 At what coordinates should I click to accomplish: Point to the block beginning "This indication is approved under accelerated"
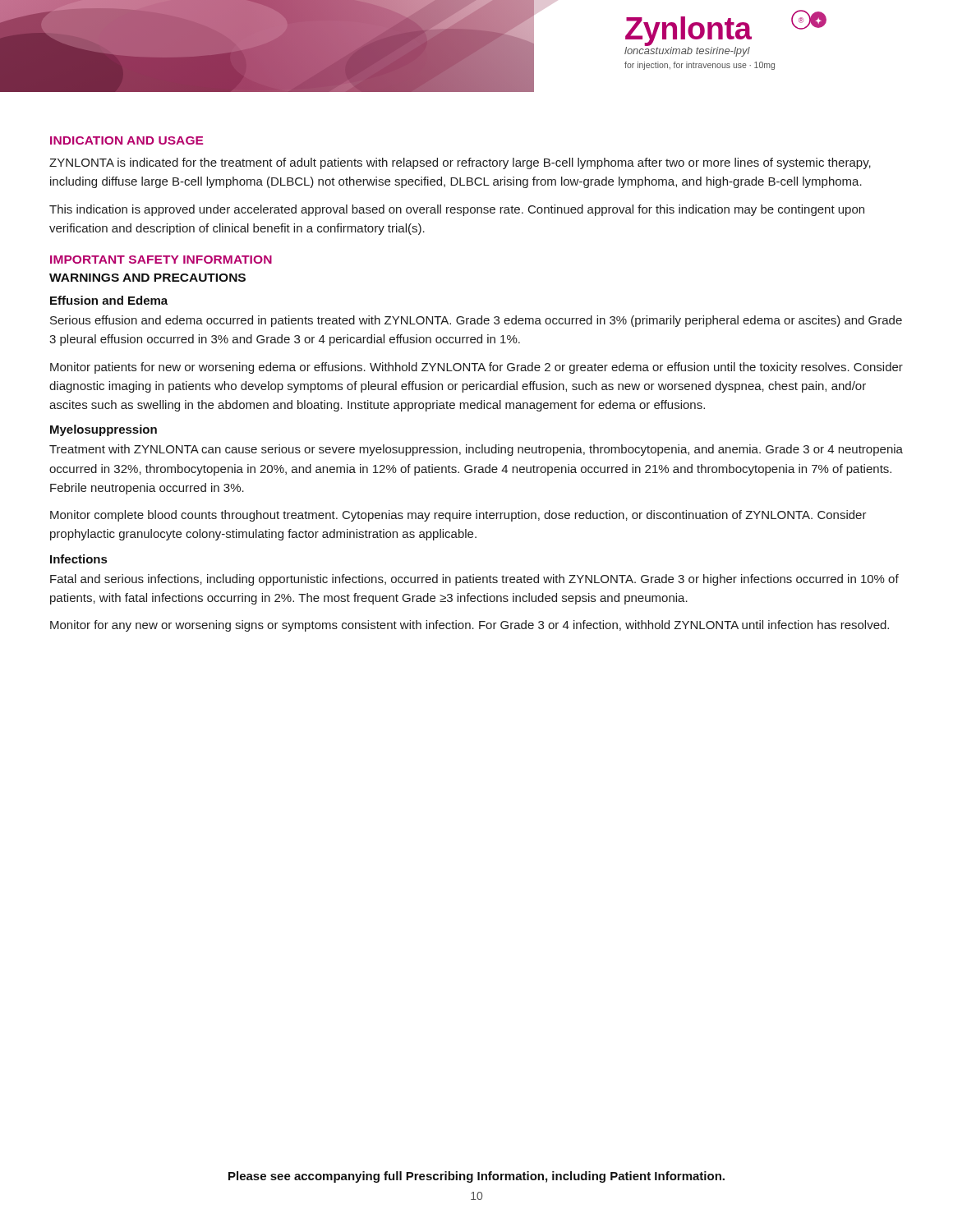pos(457,218)
